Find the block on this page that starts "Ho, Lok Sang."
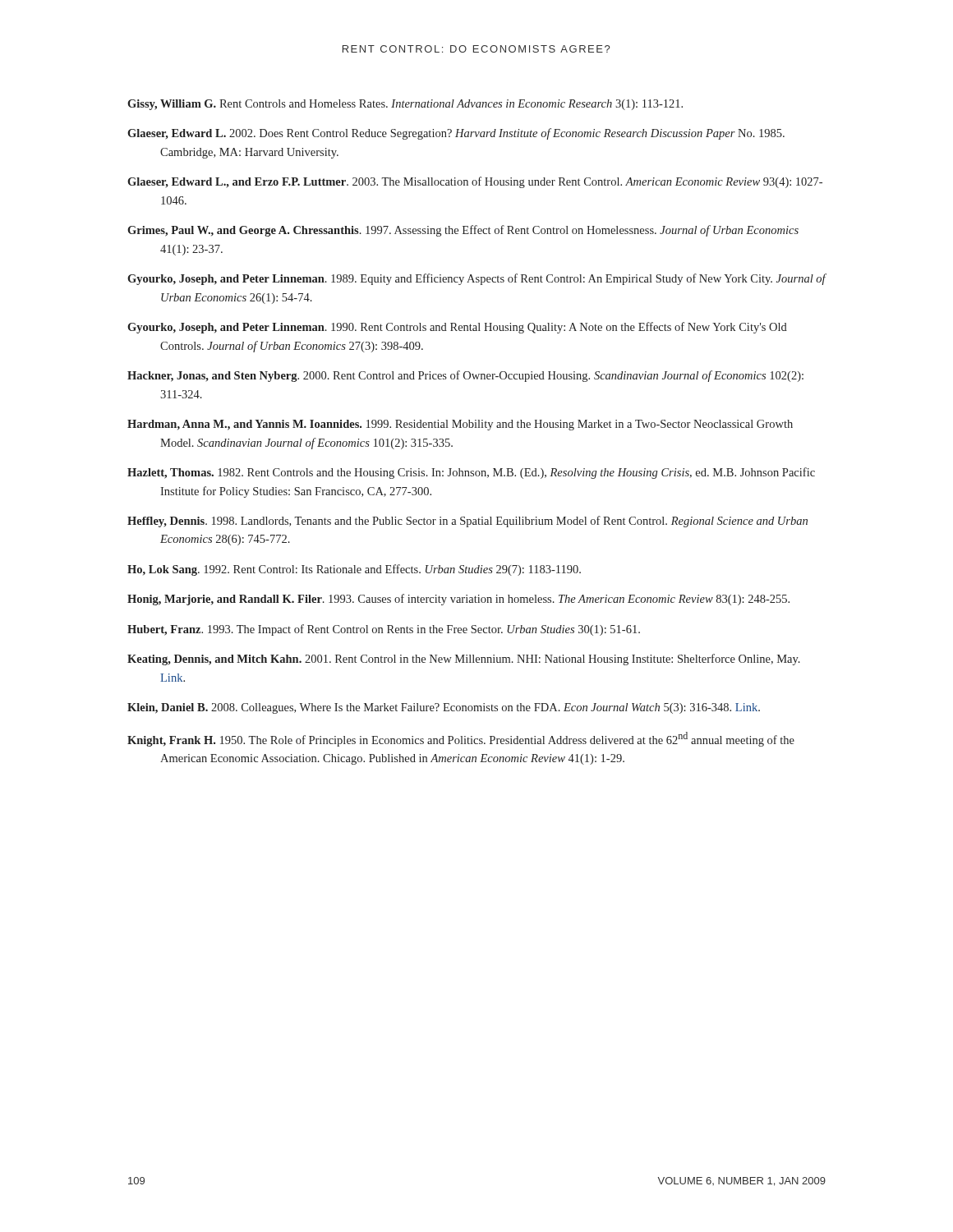The image size is (953, 1232). click(354, 569)
